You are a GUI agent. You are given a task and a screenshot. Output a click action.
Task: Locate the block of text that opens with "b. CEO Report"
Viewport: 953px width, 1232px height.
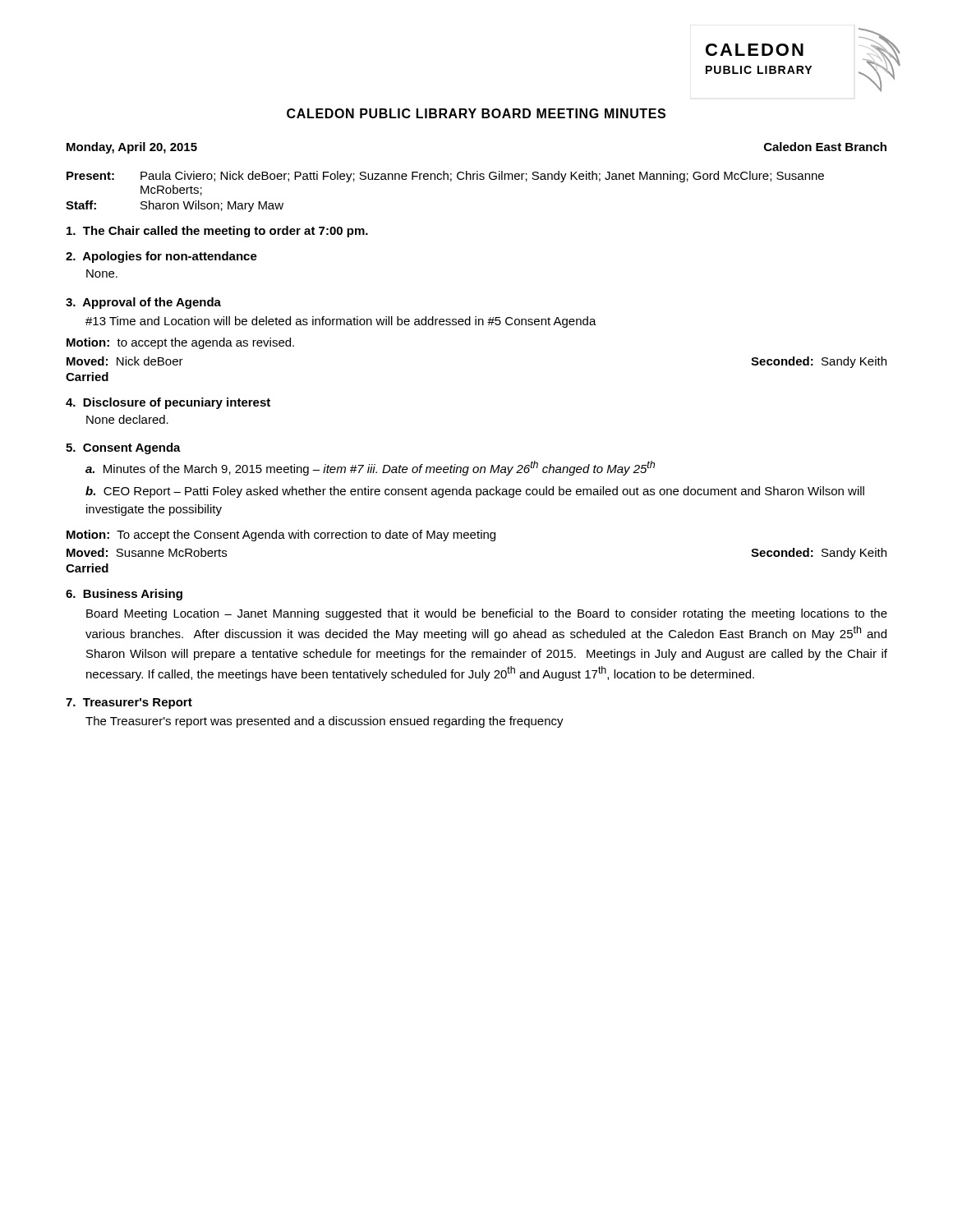(475, 500)
